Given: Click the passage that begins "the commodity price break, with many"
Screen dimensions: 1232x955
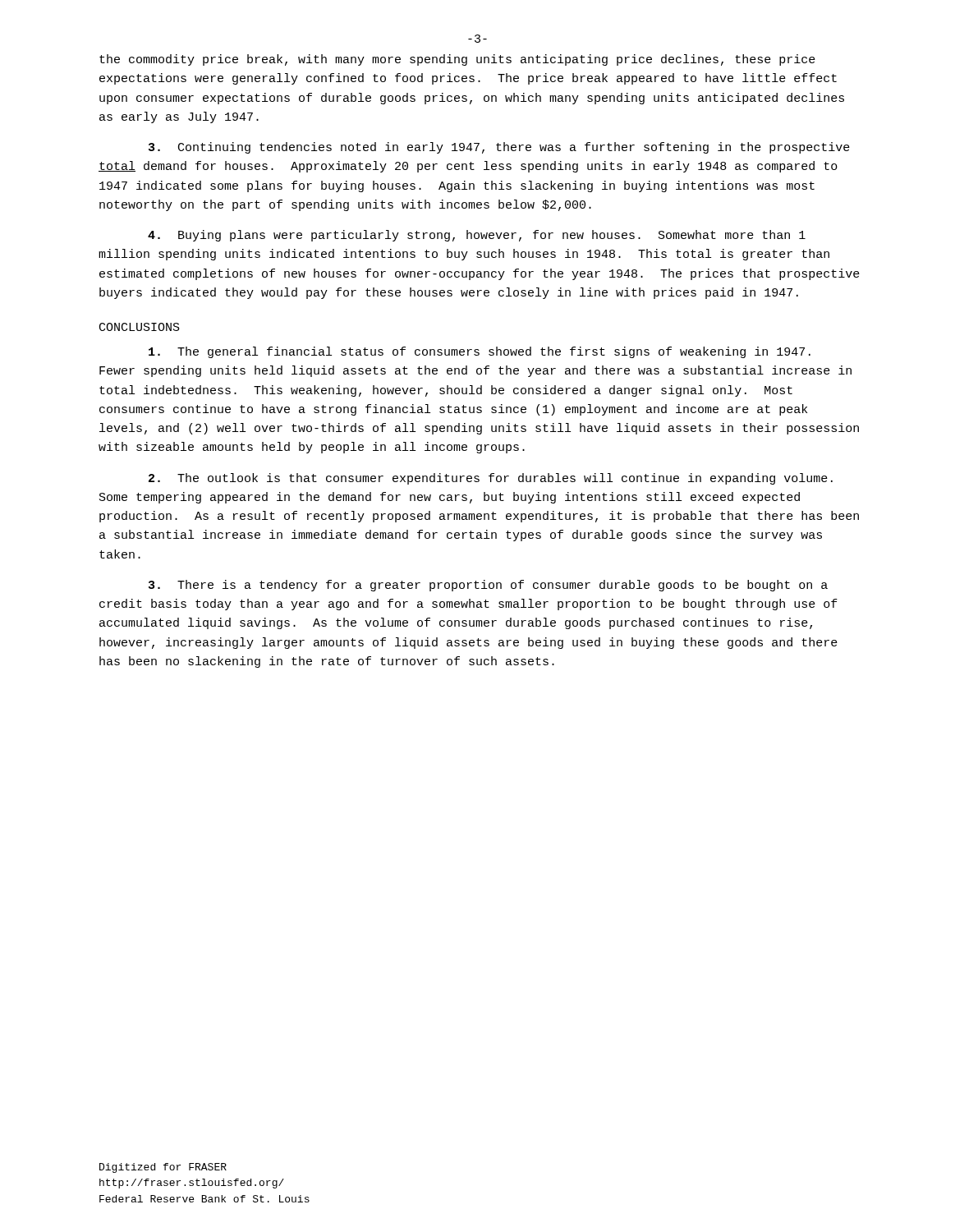Looking at the screenshot, I should coord(482,89).
